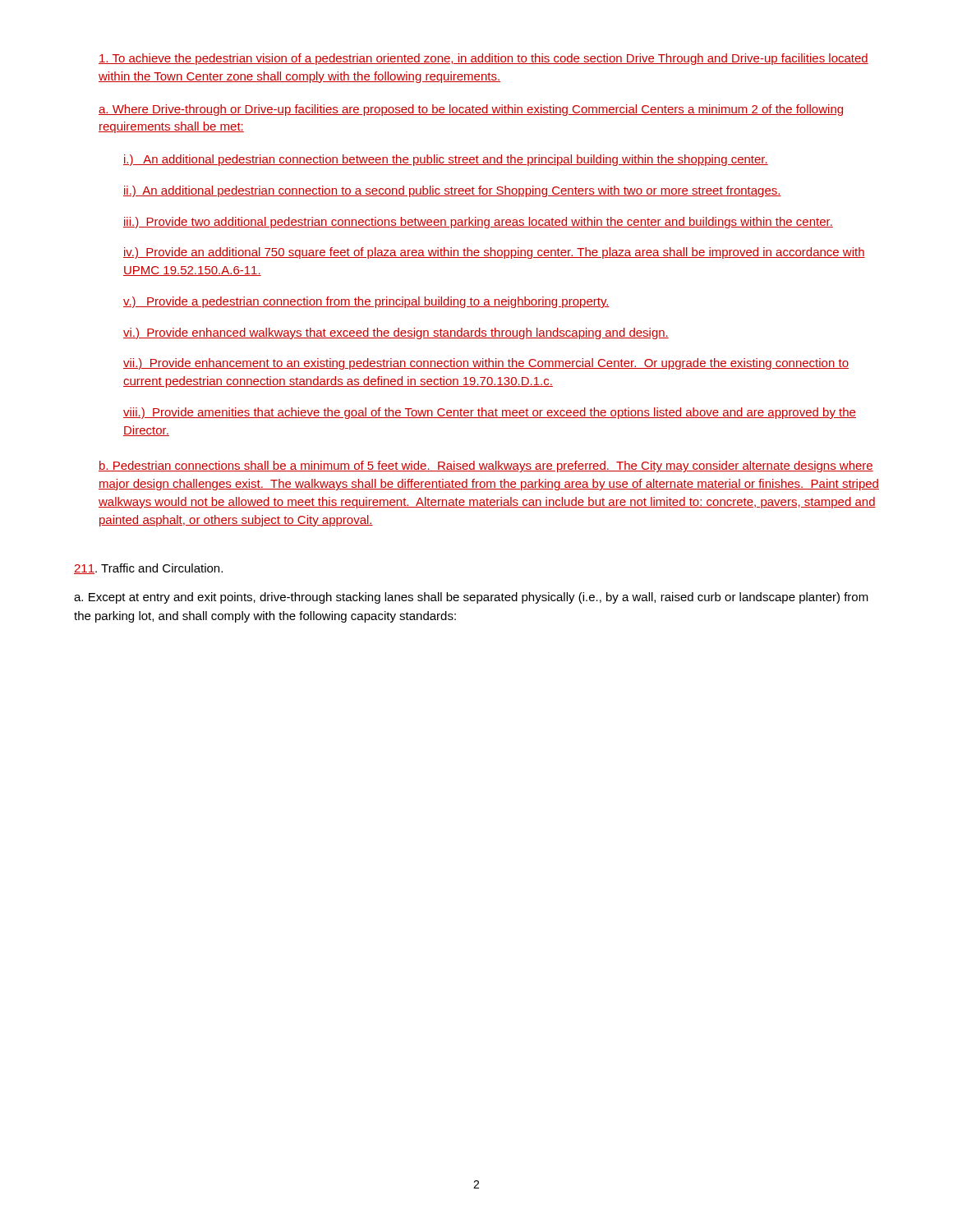Screen dimensions: 1232x953
Task: Click the passage that begins "b. Pedestrian connections shall be a minimum of"
Action: tap(489, 492)
